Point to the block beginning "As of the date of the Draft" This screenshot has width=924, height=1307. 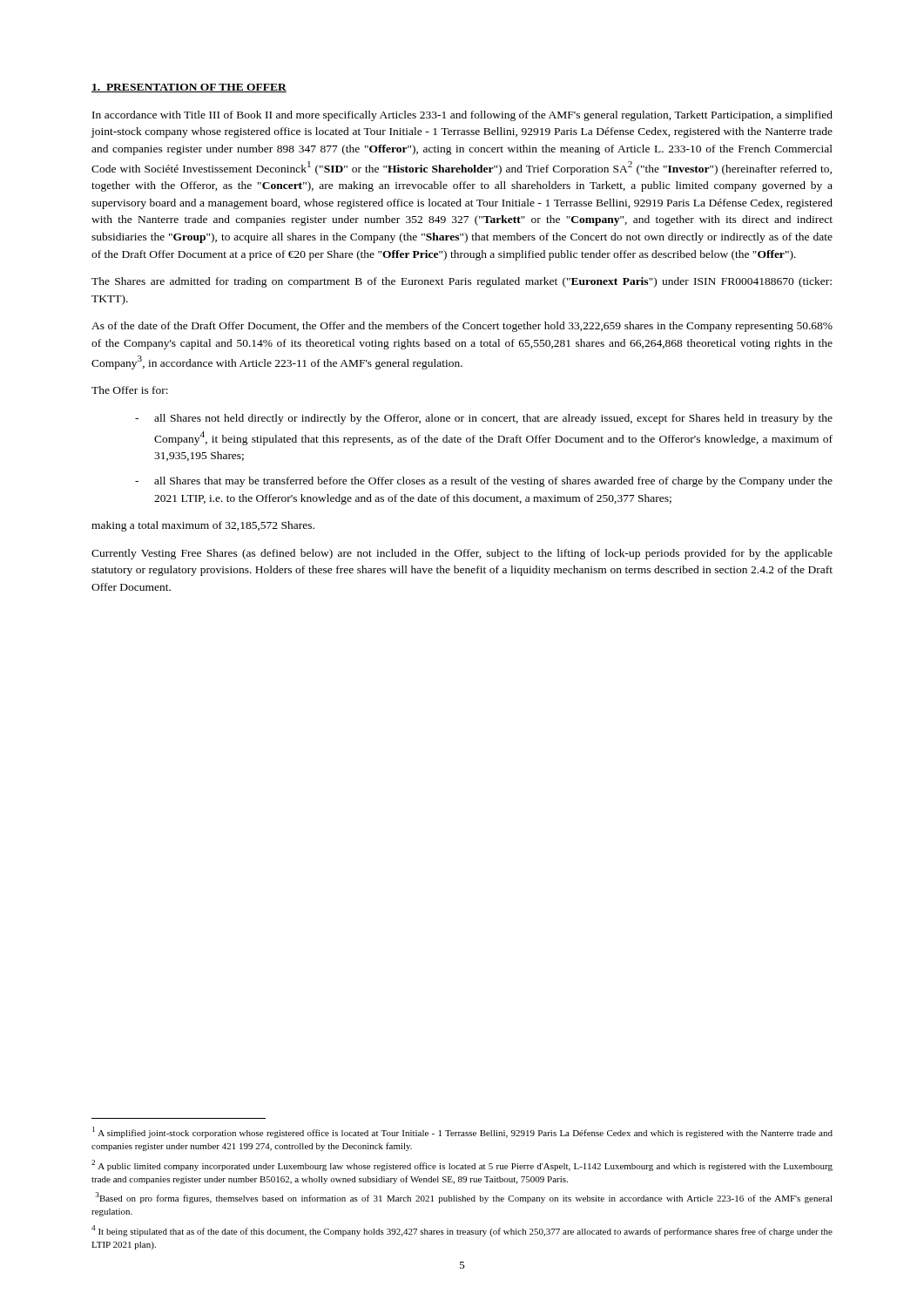coord(462,344)
